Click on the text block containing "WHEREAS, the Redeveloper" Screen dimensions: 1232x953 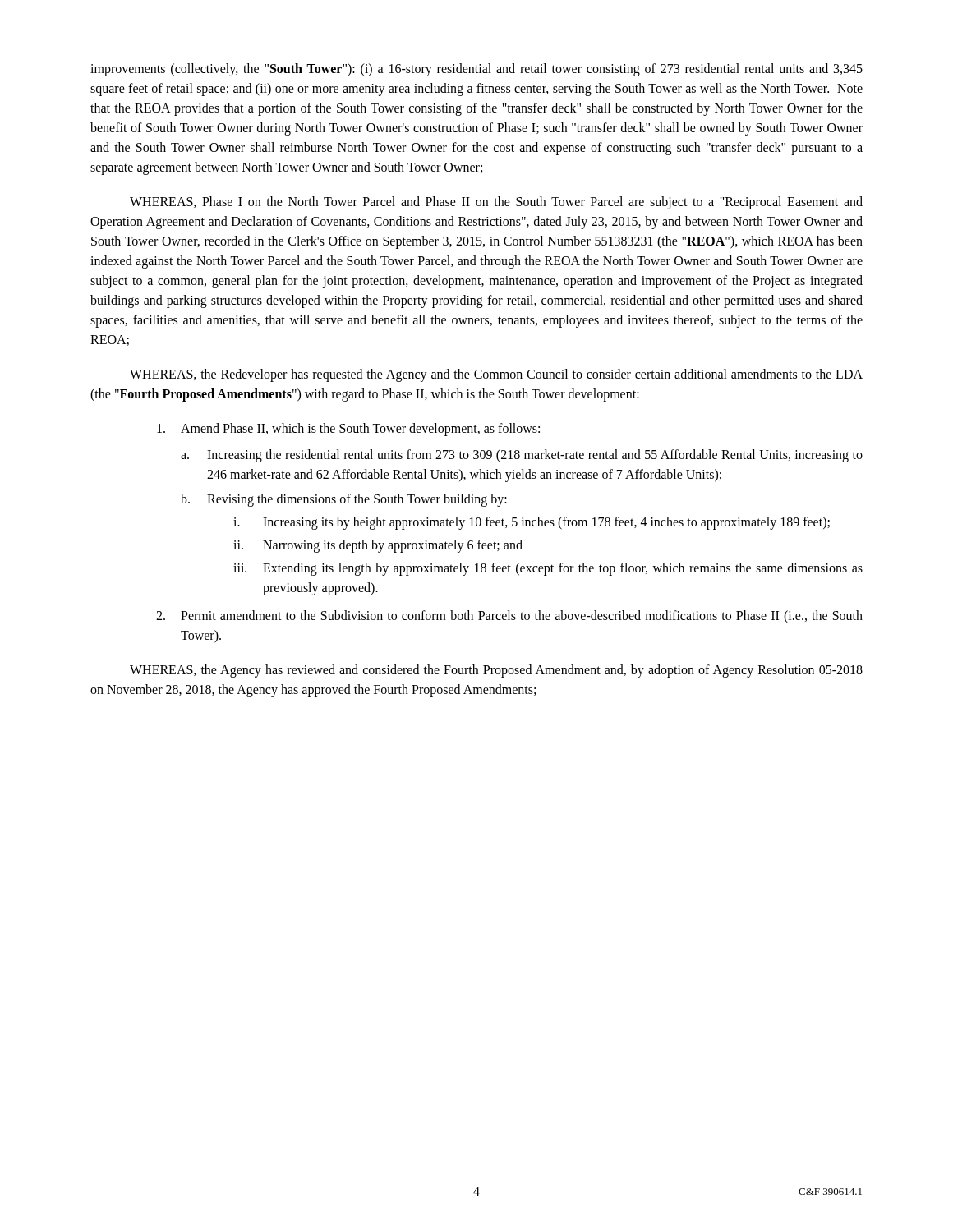click(476, 384)
